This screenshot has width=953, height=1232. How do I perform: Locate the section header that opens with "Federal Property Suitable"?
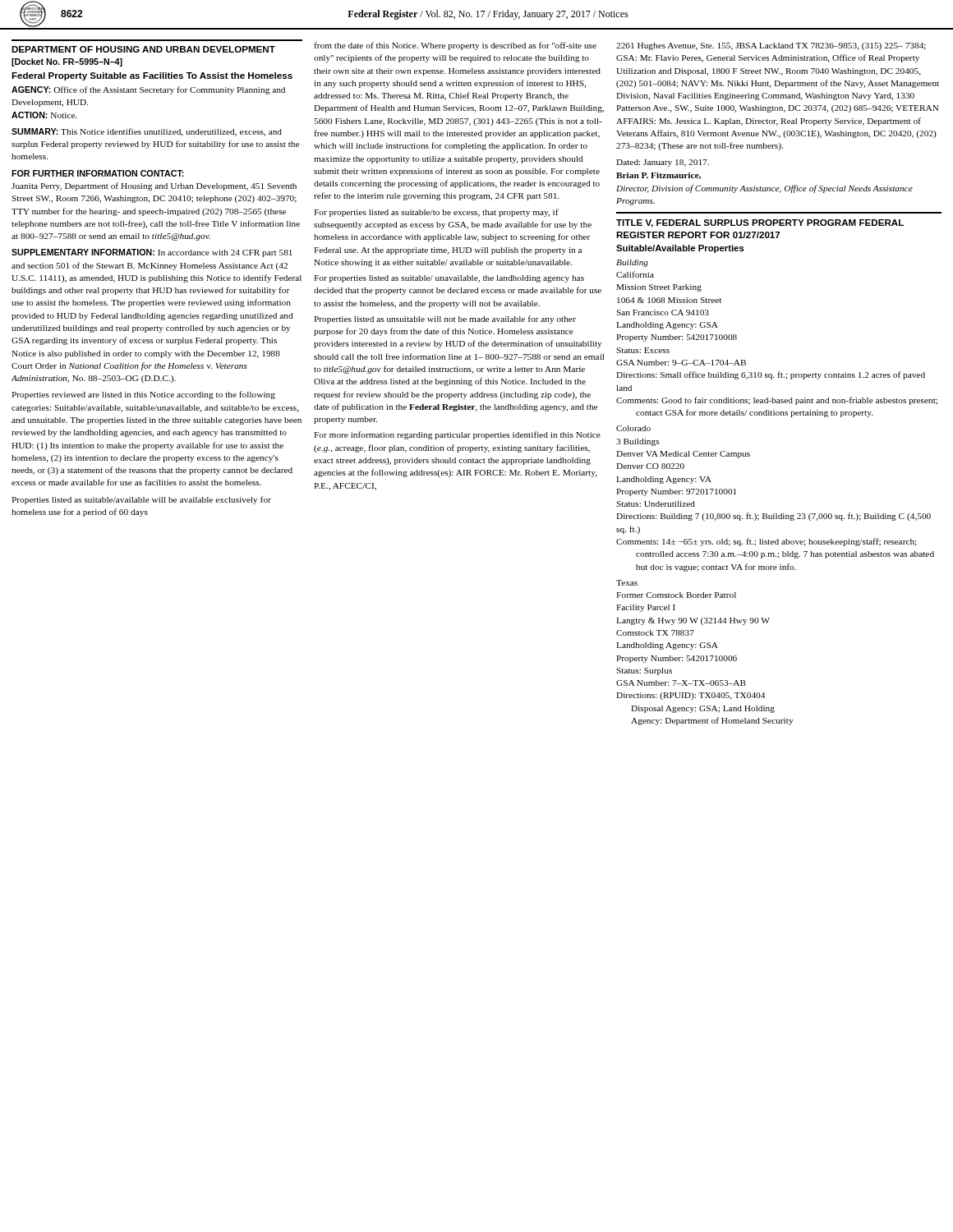[x=152, y=75]
